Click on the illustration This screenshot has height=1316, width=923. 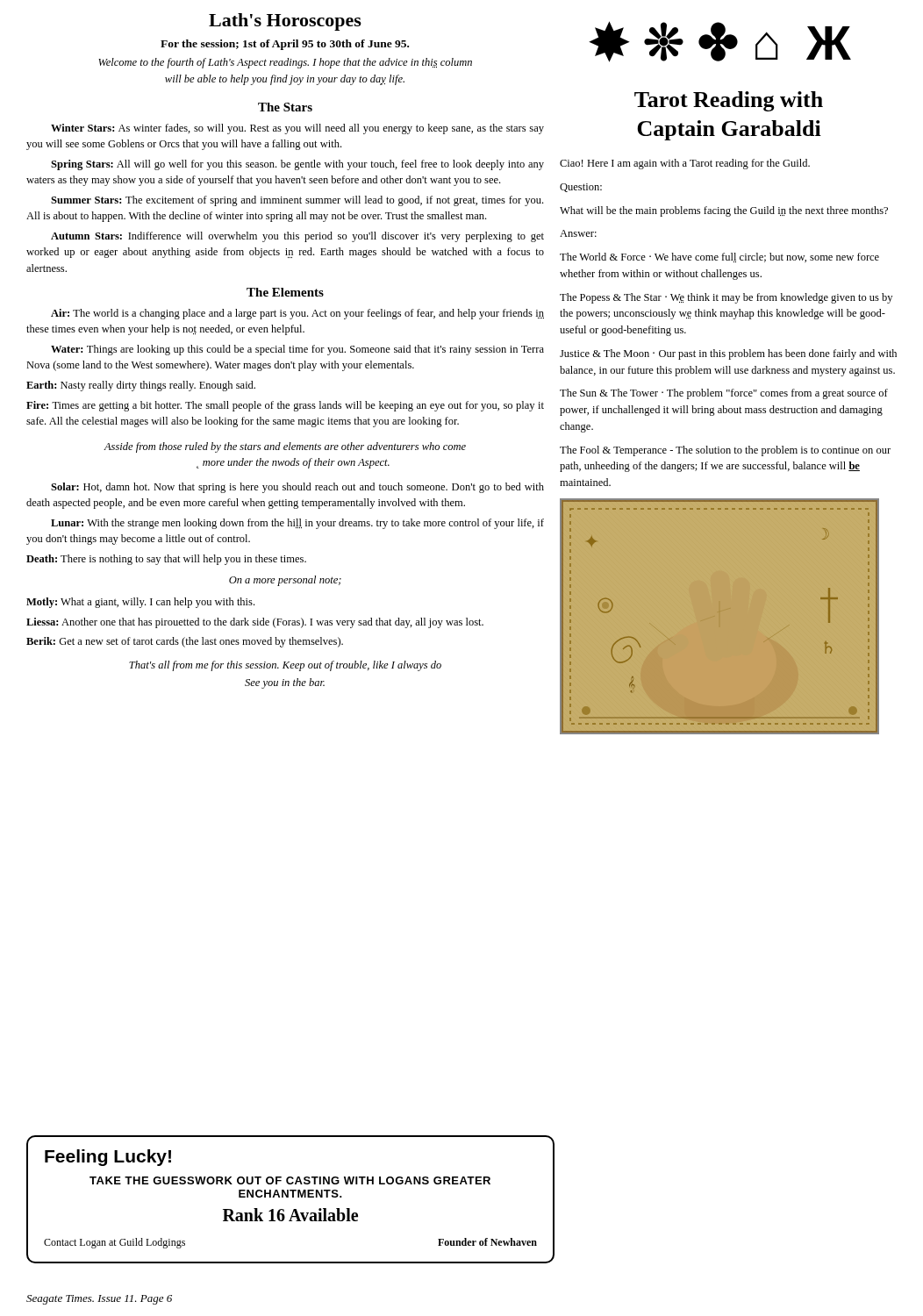click(719, 616)
